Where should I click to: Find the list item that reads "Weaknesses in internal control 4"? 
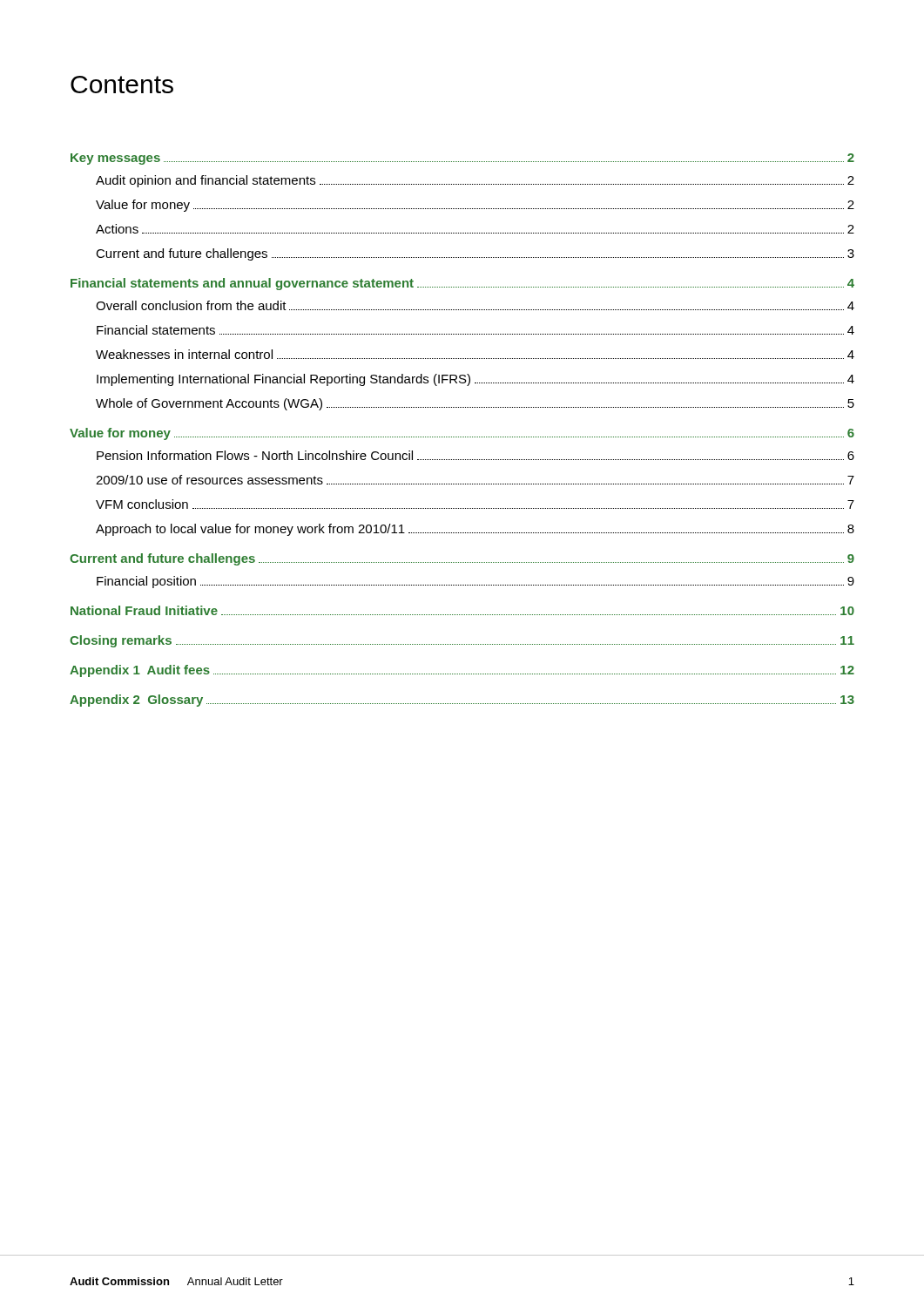tap(475, 355)
